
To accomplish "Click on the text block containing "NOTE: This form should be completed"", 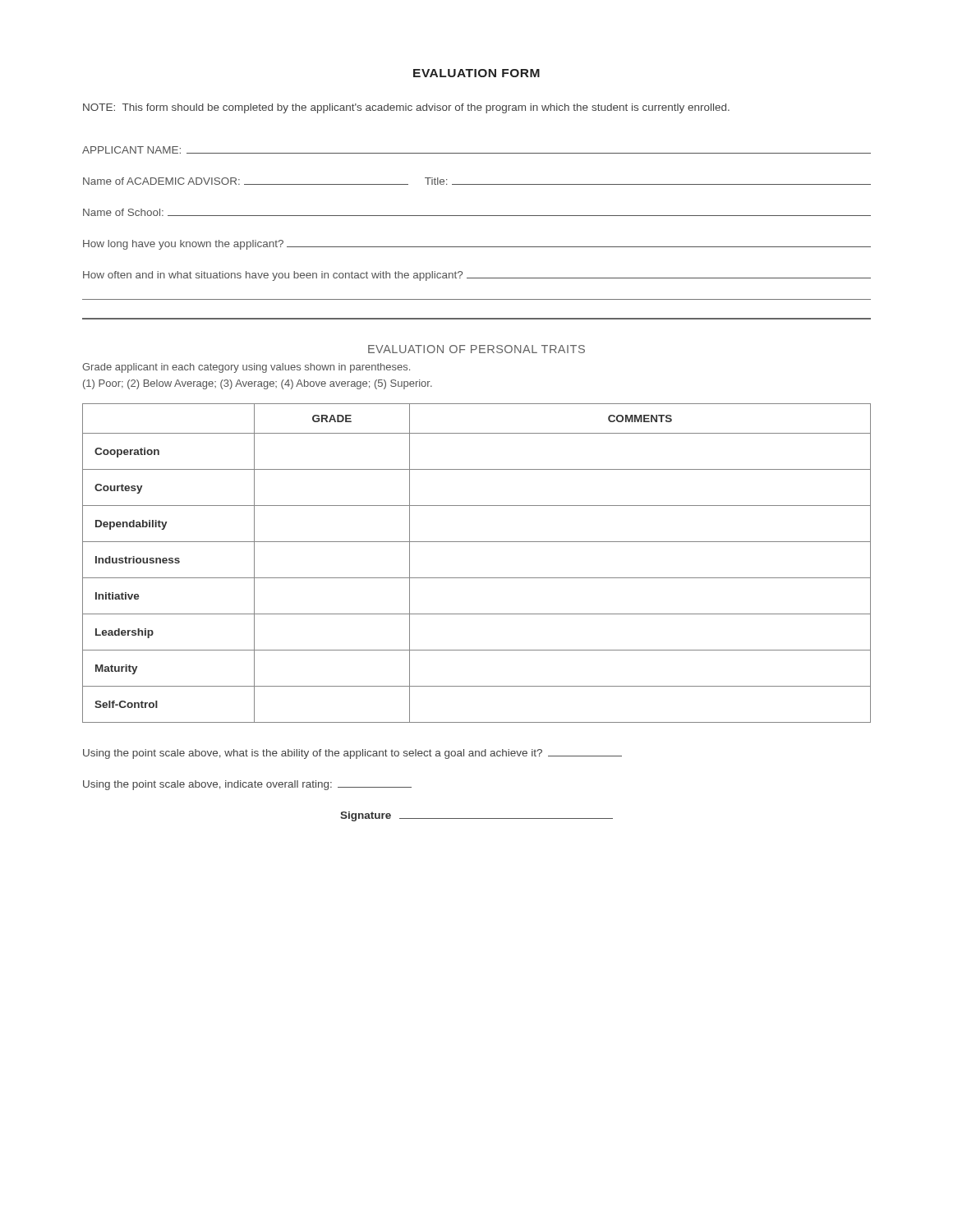I will pos(406,107).
